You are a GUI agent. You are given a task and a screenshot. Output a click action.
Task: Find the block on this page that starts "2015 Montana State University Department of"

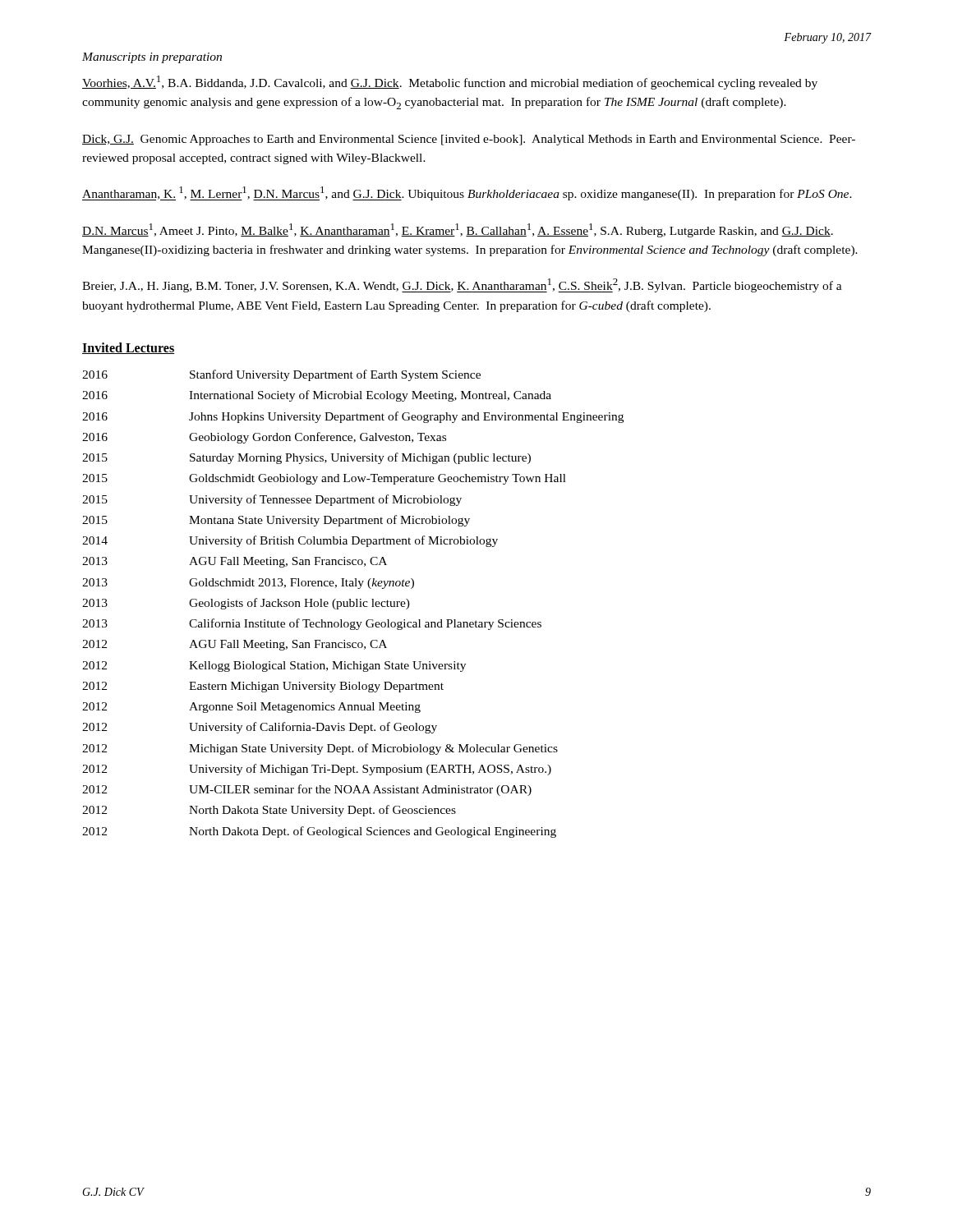tap(476, 519)
